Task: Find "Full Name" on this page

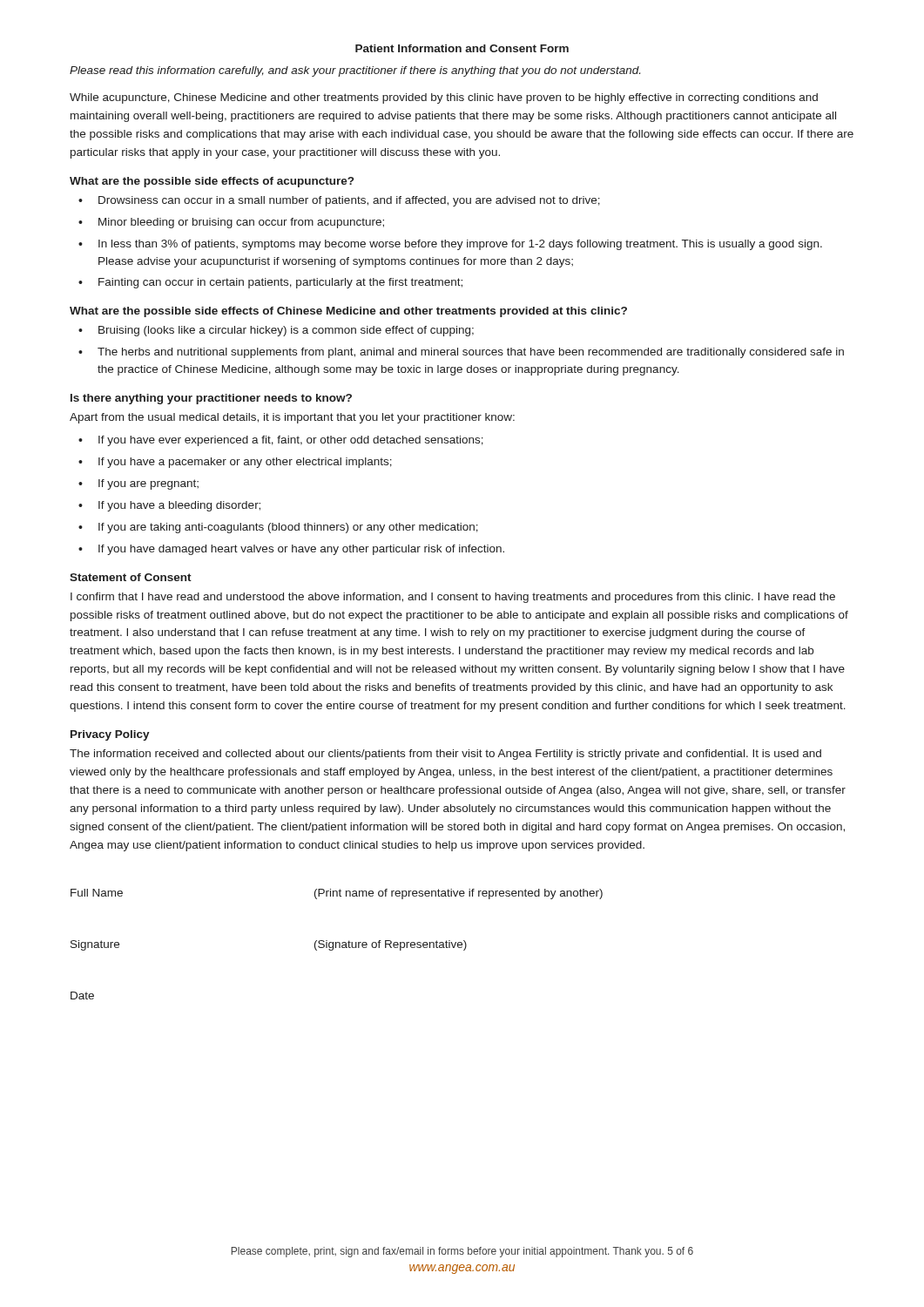Action: click(x=96, y=892)
